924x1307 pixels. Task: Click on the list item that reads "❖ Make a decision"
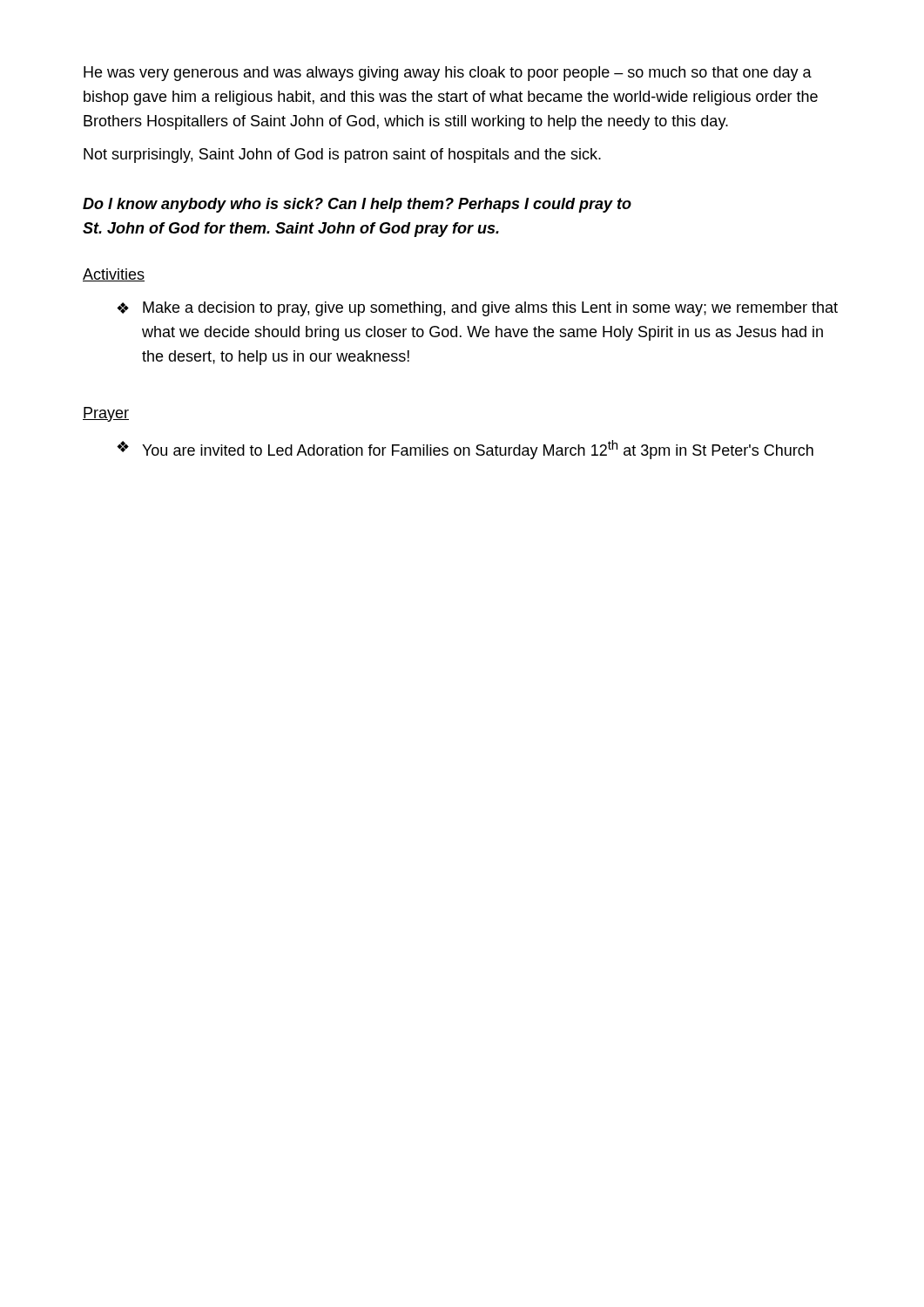click(479, 333)
